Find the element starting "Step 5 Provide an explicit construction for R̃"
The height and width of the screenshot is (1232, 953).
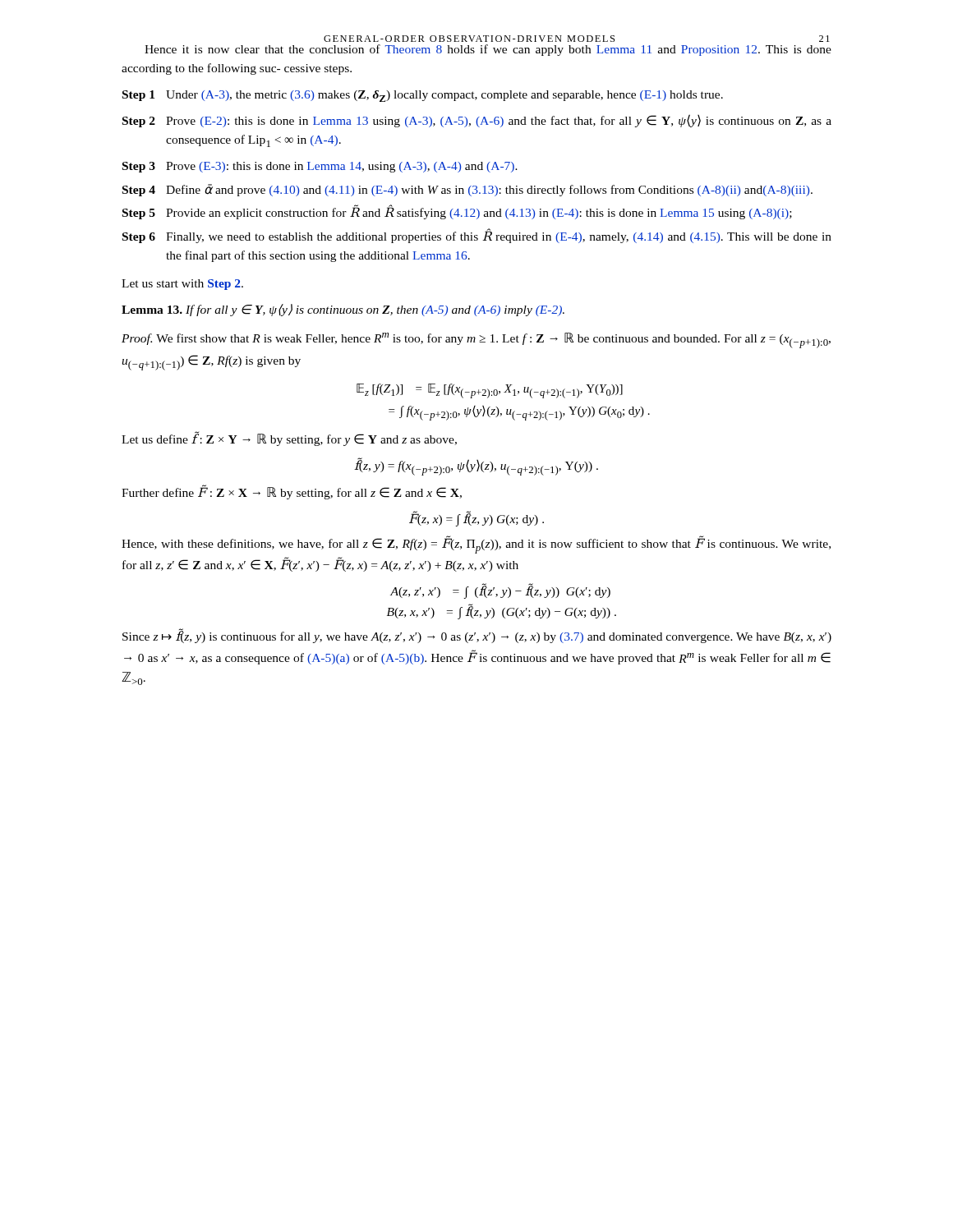tap(476, 213)
